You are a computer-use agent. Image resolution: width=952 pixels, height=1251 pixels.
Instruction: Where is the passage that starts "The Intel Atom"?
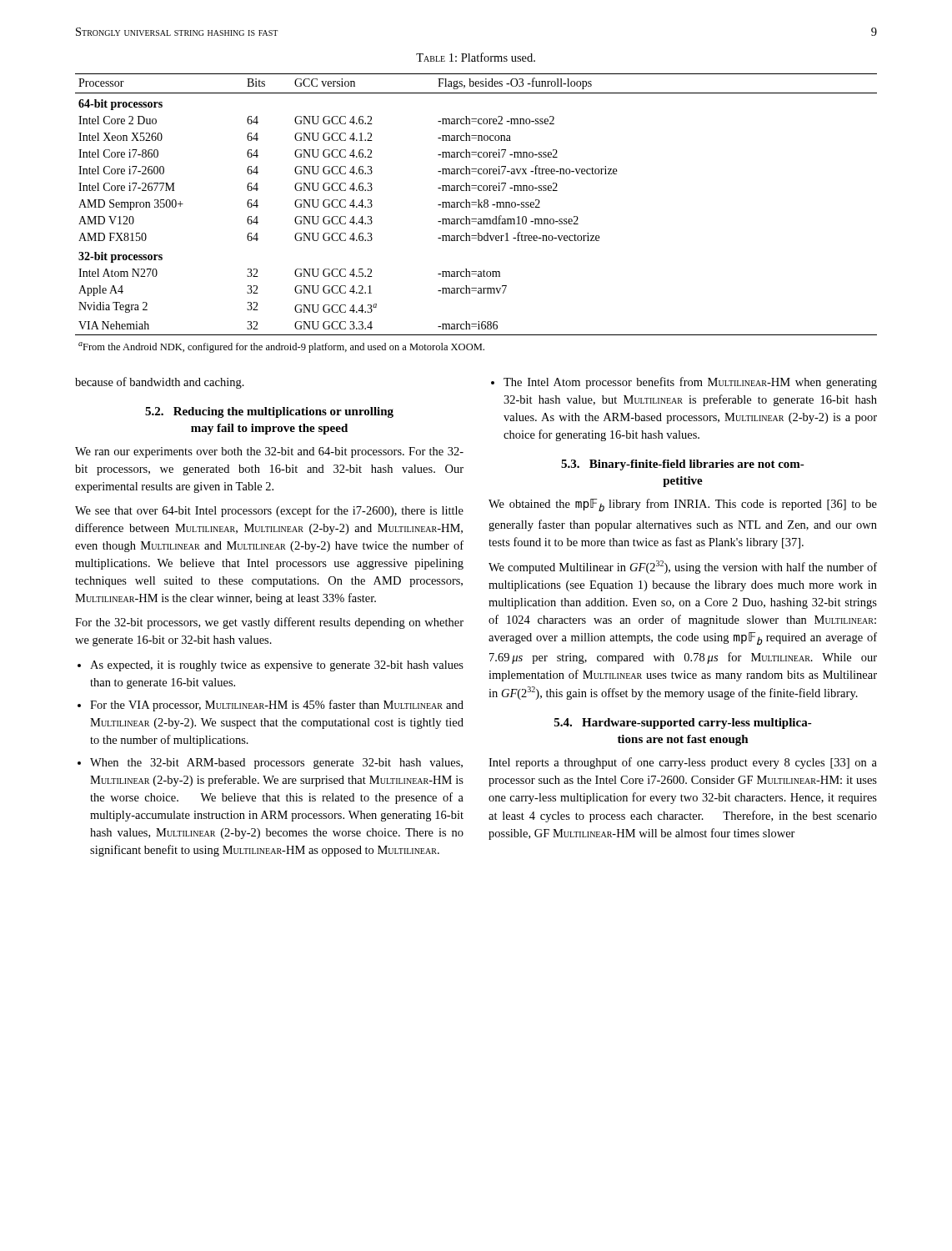click(x=683, y=409)
